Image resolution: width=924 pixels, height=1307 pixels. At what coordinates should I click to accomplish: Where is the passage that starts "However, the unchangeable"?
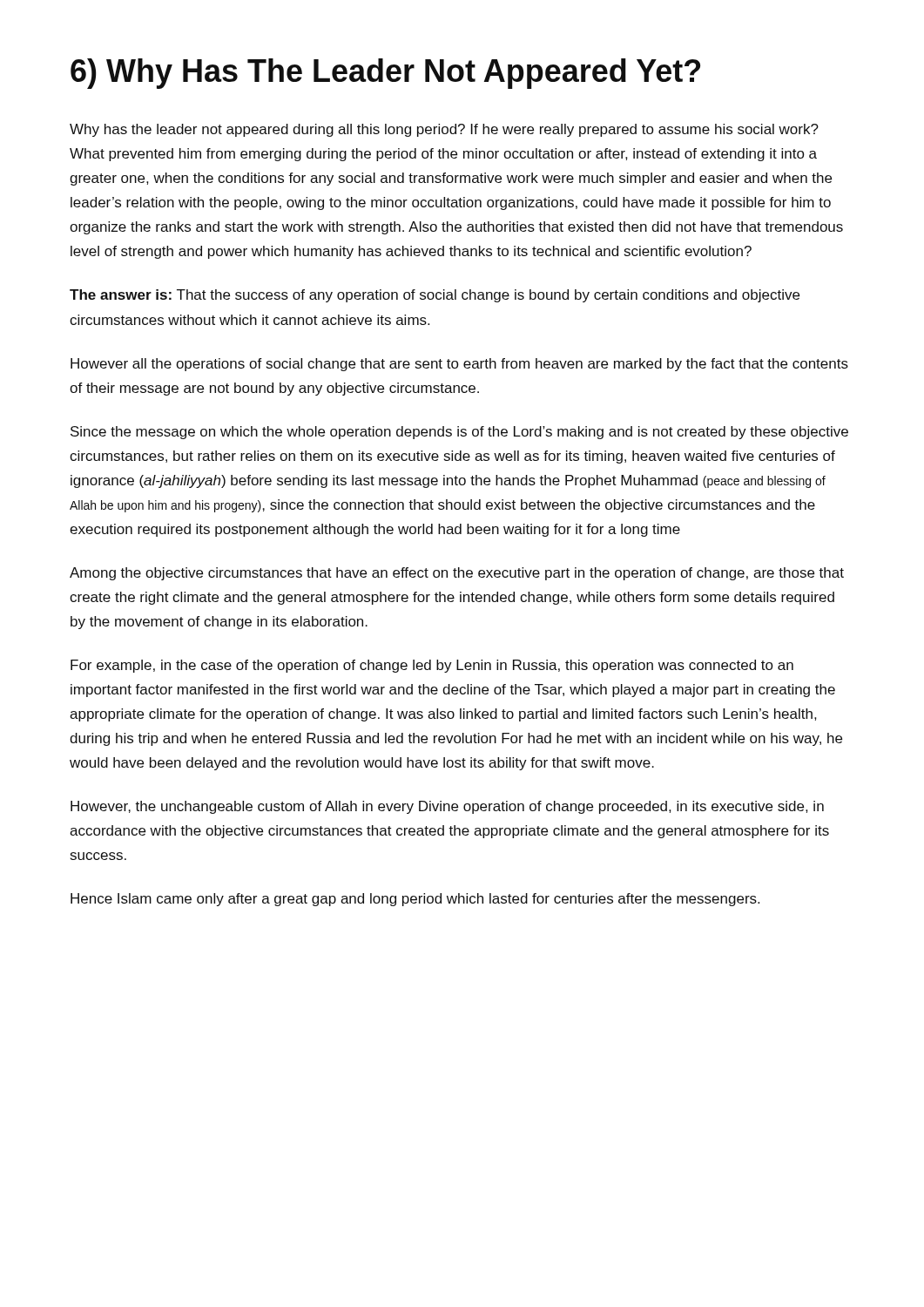(x=449, y=831)
